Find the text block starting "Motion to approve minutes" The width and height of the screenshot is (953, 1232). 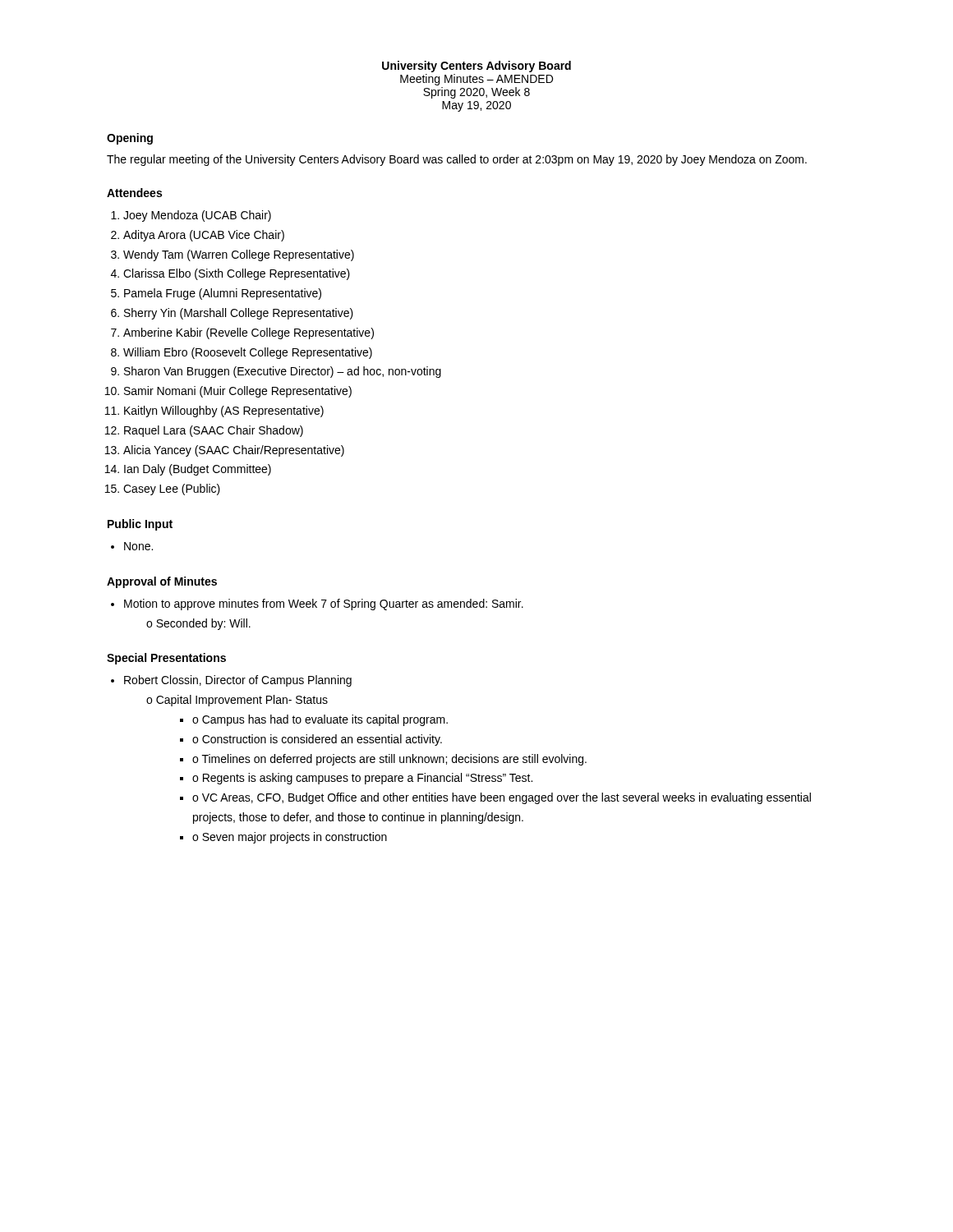[485, 615]
